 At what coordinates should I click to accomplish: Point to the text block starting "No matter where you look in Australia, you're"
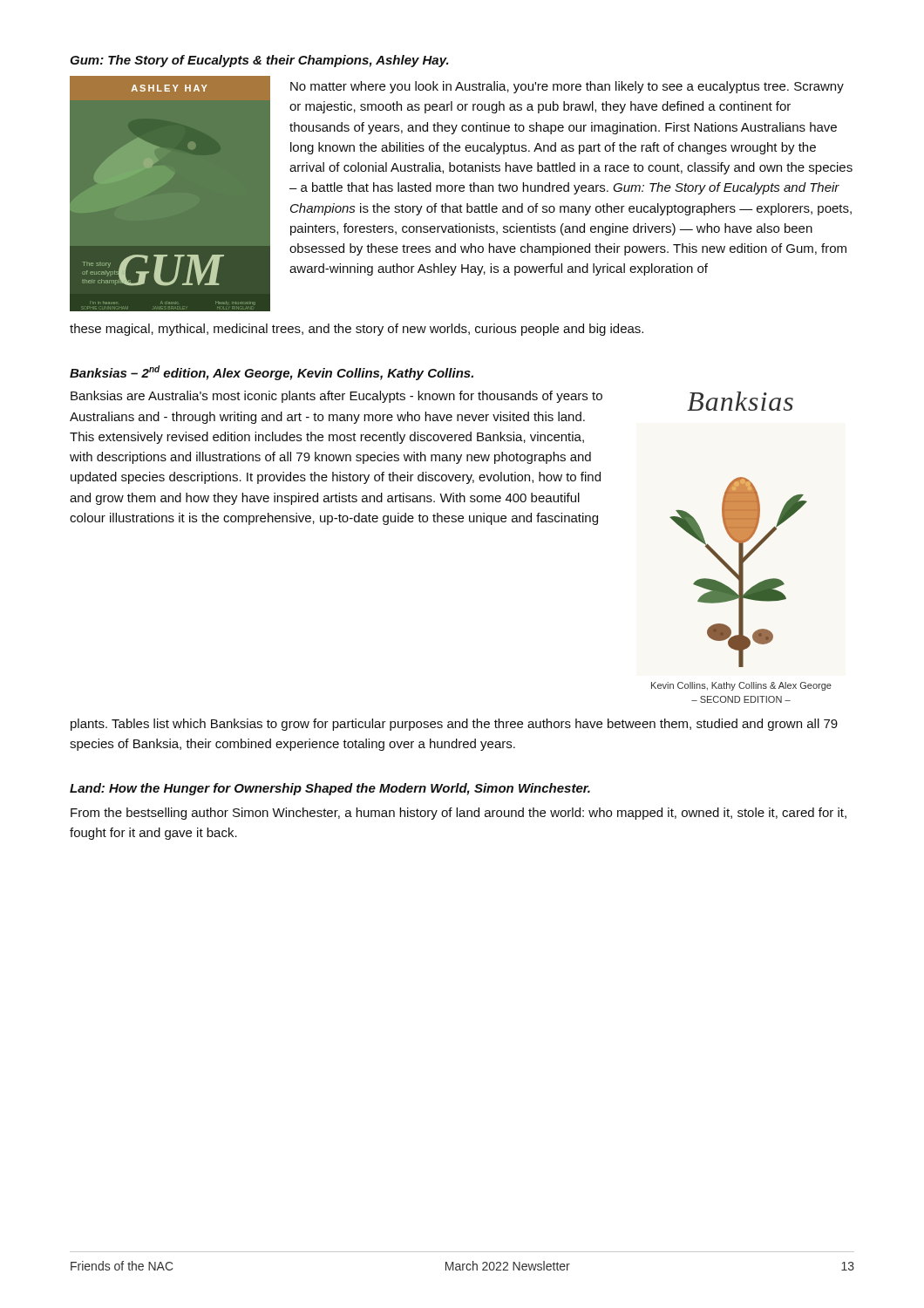(x=571, y=177)
